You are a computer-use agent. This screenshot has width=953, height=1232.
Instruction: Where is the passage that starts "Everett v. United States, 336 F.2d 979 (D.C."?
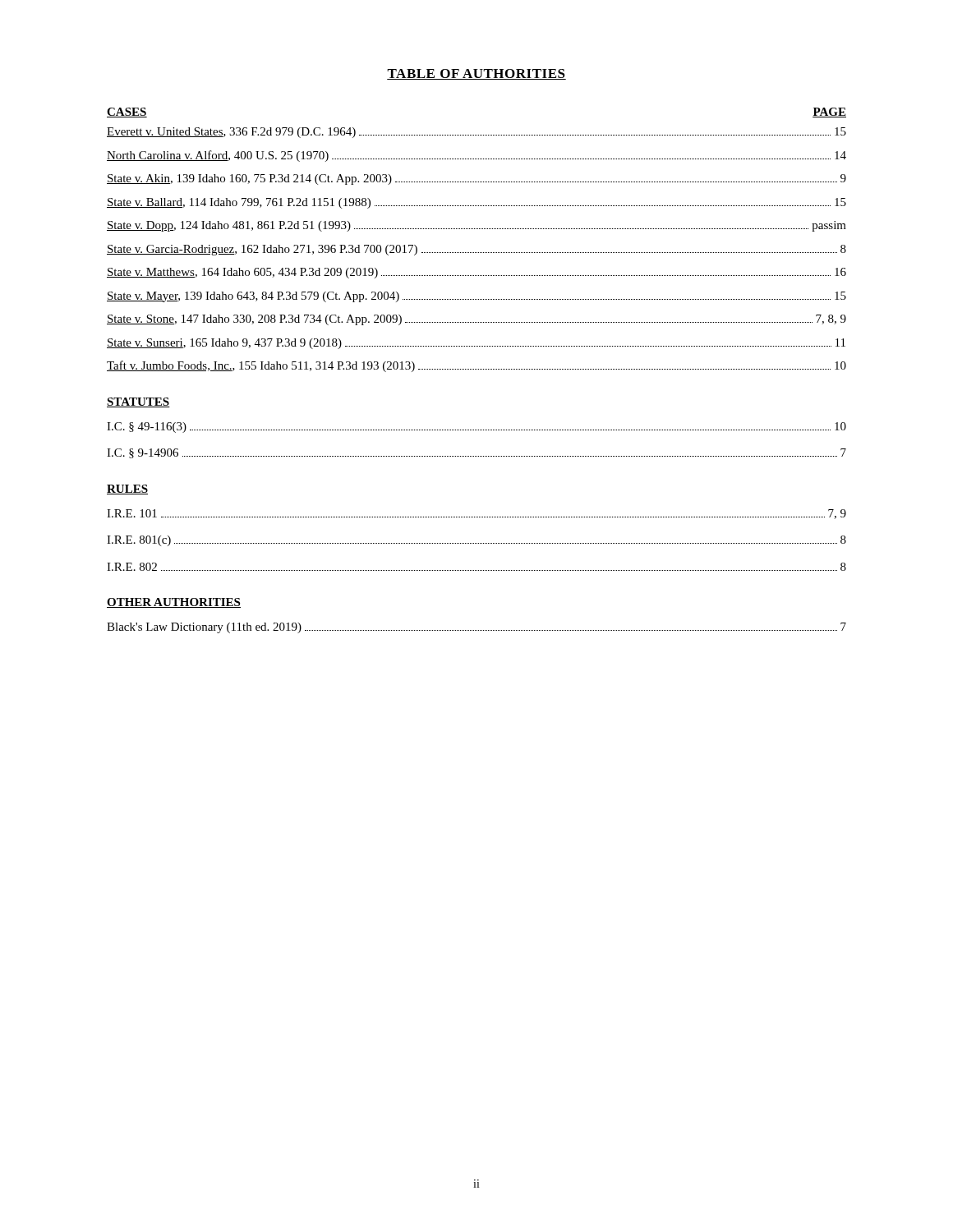476,132
